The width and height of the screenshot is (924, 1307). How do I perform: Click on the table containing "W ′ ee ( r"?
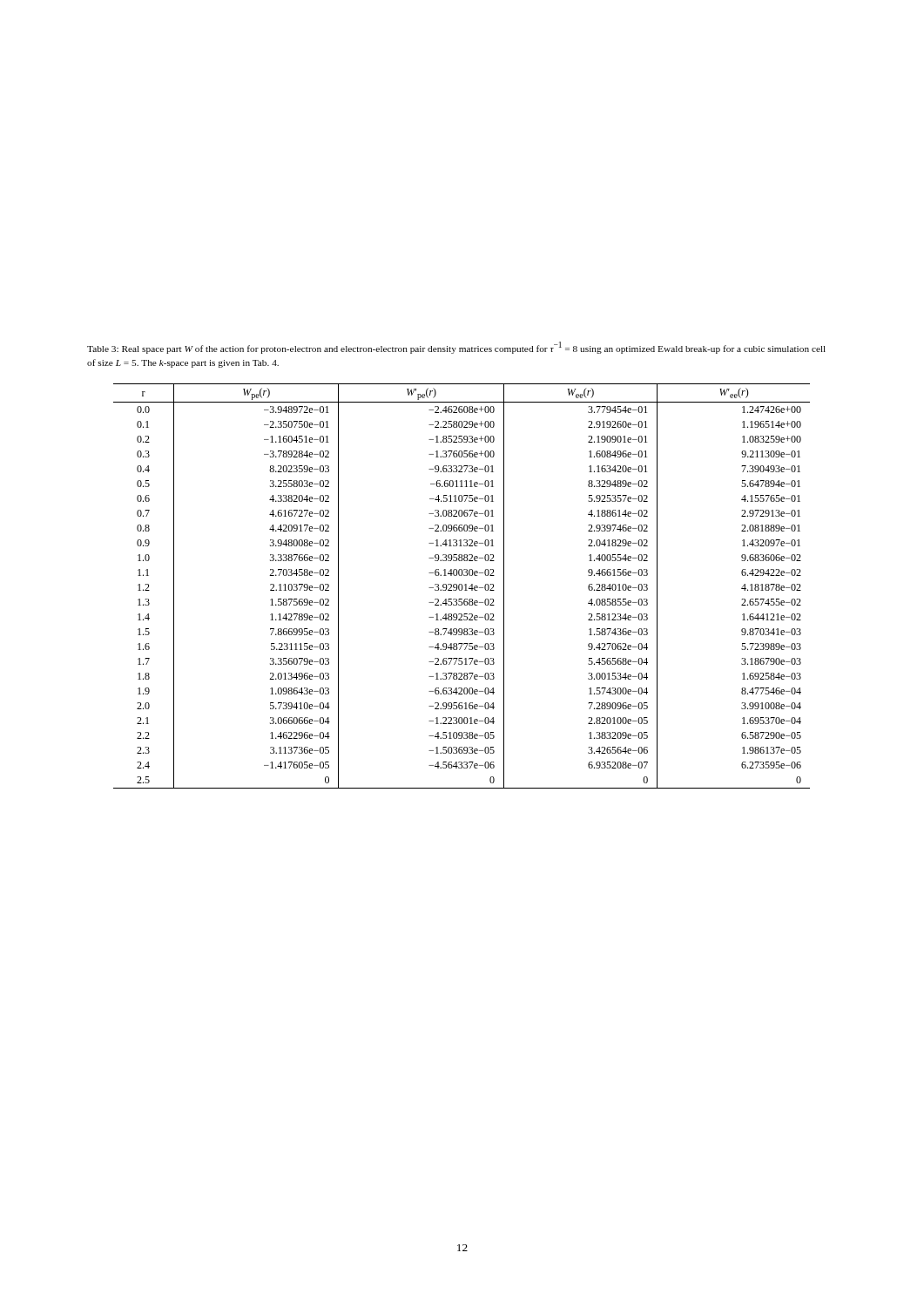tap(462, 586)
